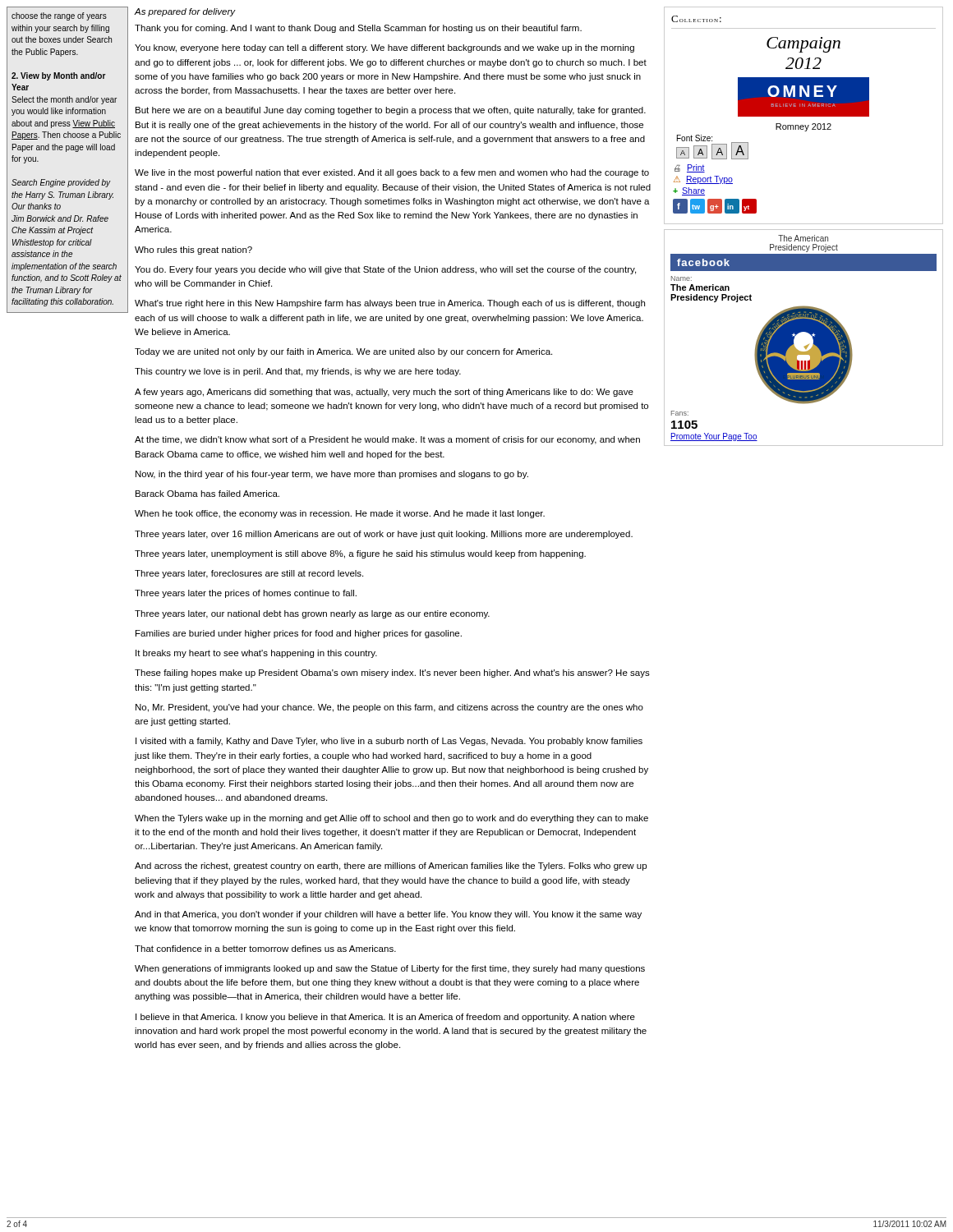Navigate to the block starting "Three years later, foreclosures are still at"
Image resolution: width=953 pixels, height=1232 pixels.
(249, 573)
